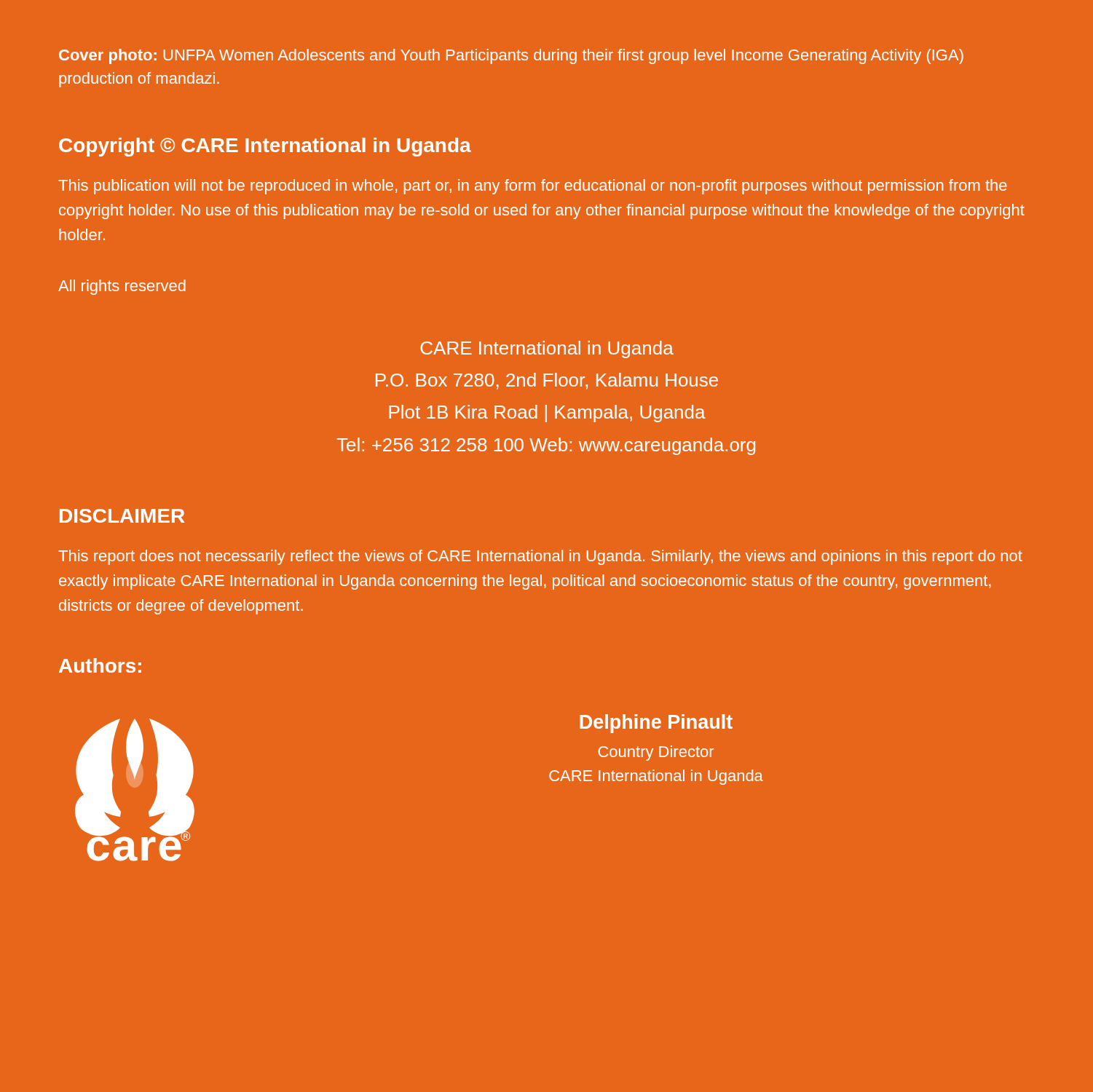Locate the element starting "Cover photo: UNFPA Women Adolescents"
This screenshot has height=1092, width=1093.
(x=511, y=67)
